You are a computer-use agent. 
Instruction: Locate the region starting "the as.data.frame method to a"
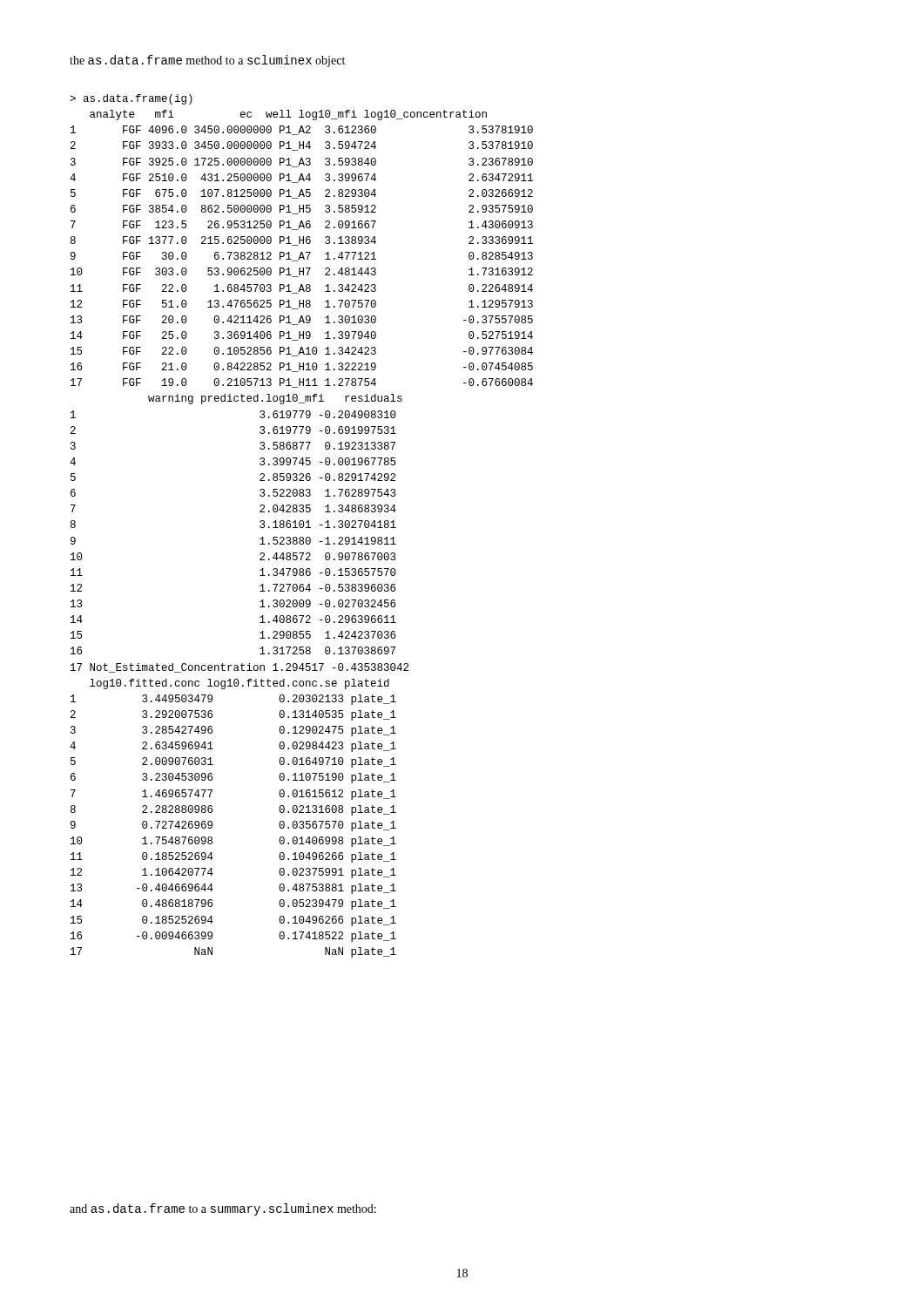[x=207, y=61]
